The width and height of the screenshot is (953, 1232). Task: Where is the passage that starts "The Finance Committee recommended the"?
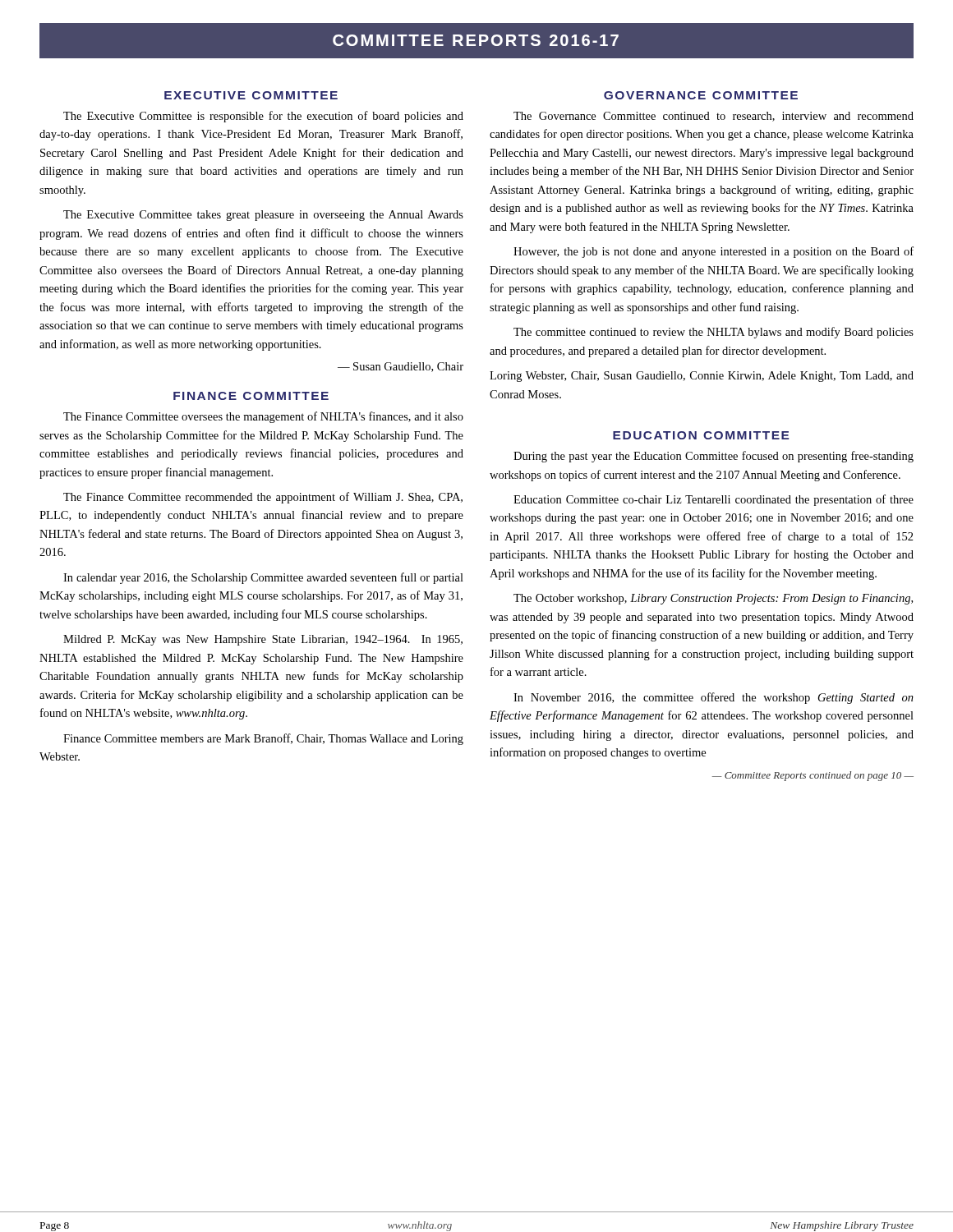click(251, 525)
